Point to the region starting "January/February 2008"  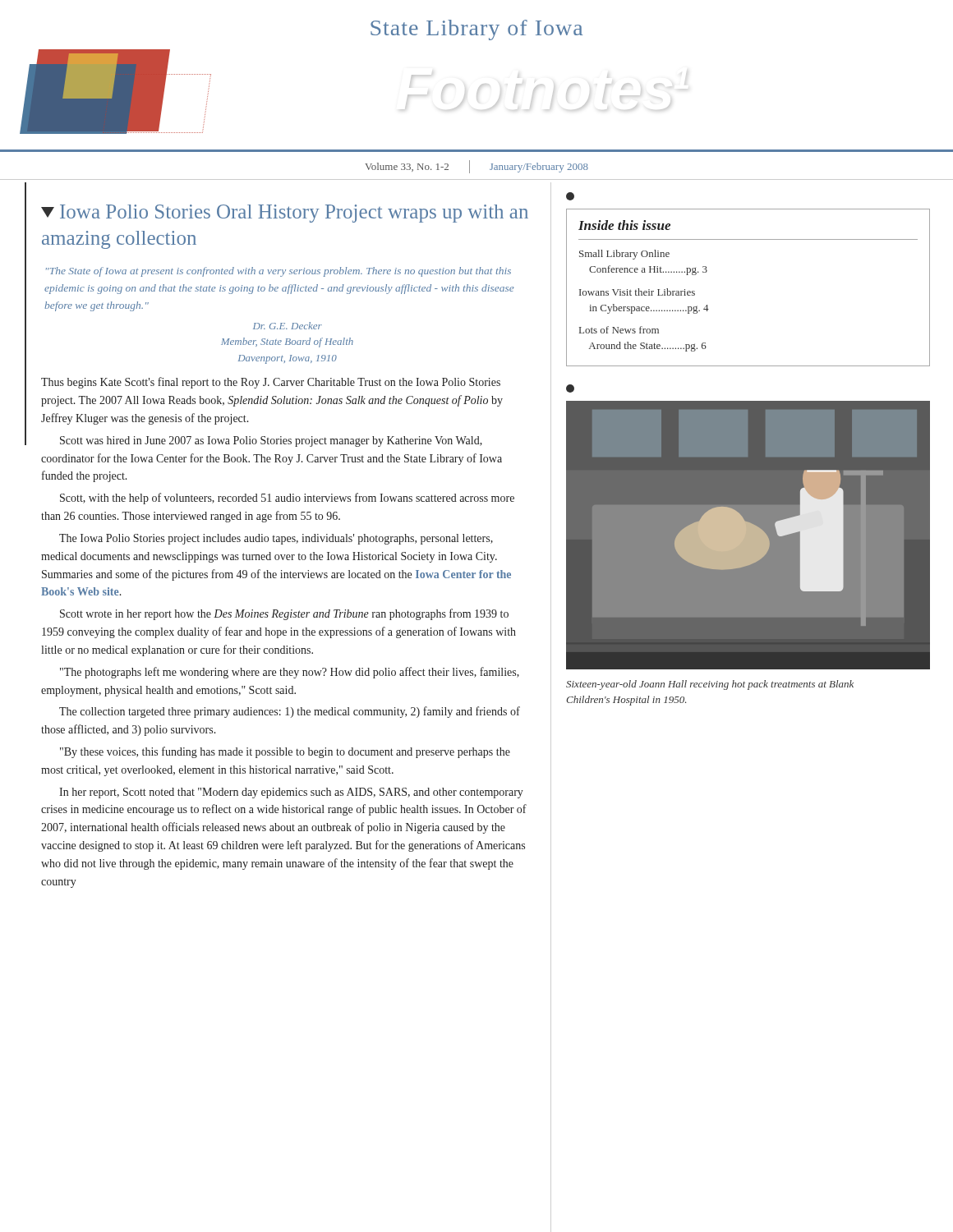point(539,166)
